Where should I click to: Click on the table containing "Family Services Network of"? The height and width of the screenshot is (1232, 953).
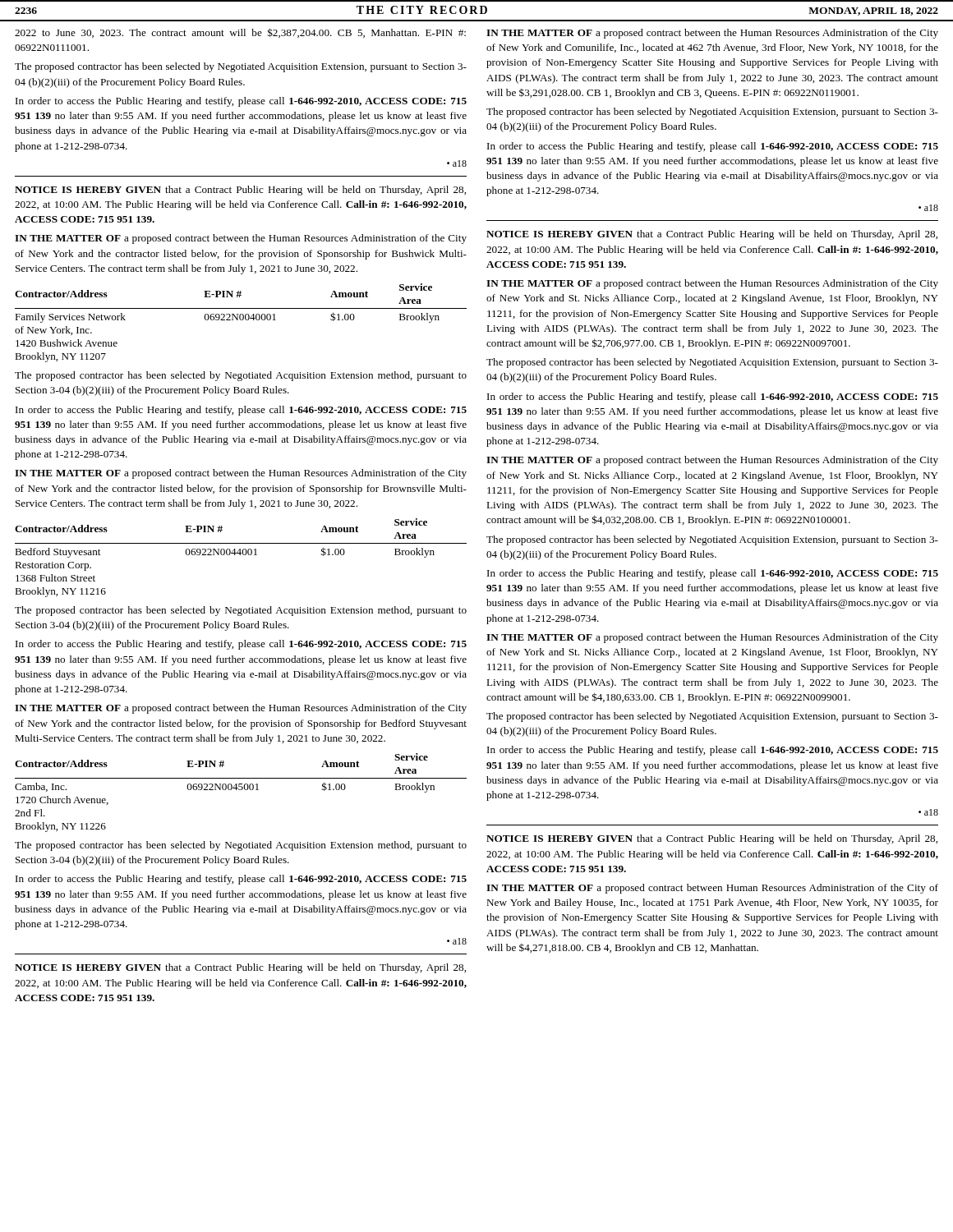(x=241, y=322)
